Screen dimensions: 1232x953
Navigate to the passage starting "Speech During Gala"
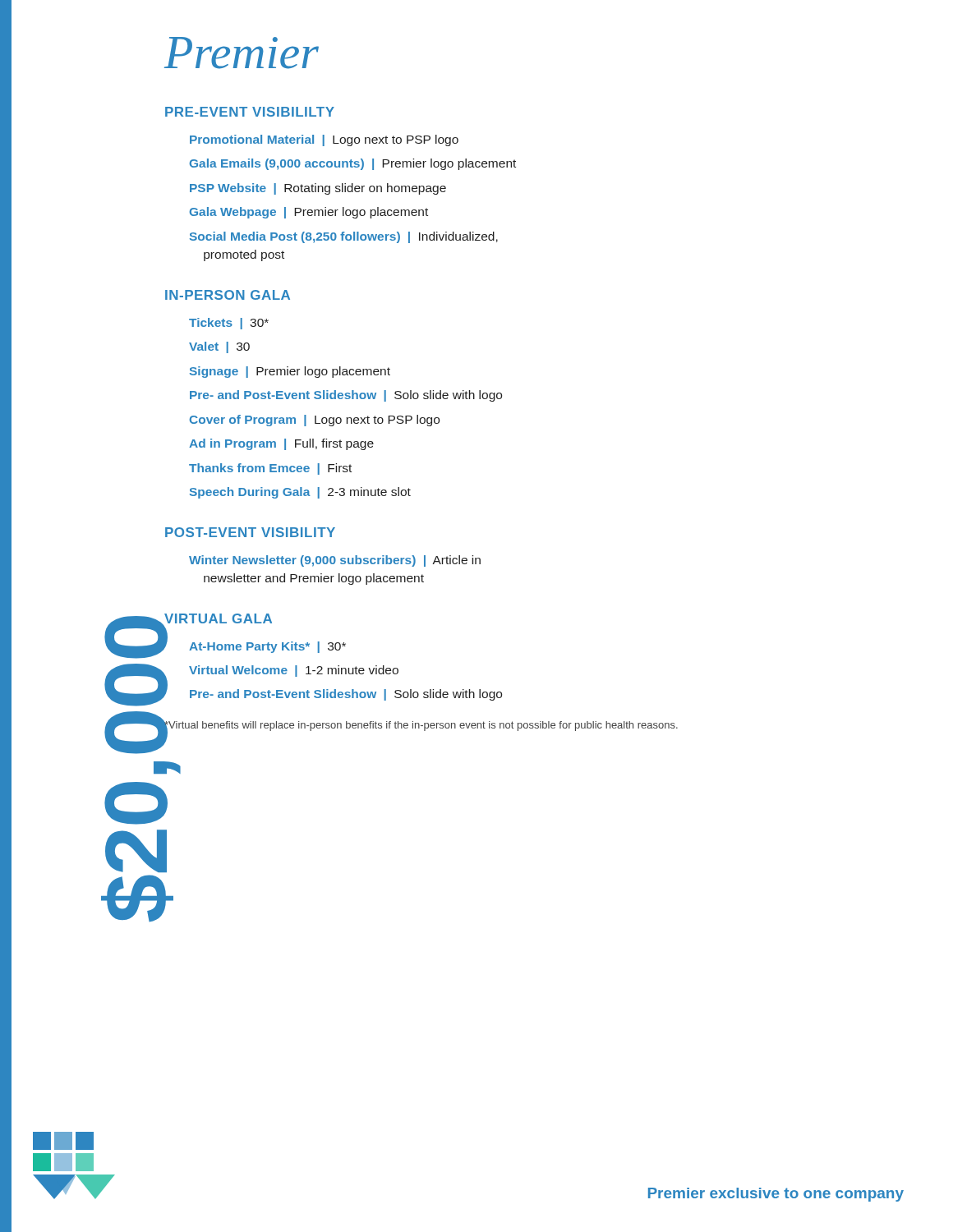[300, 492]
